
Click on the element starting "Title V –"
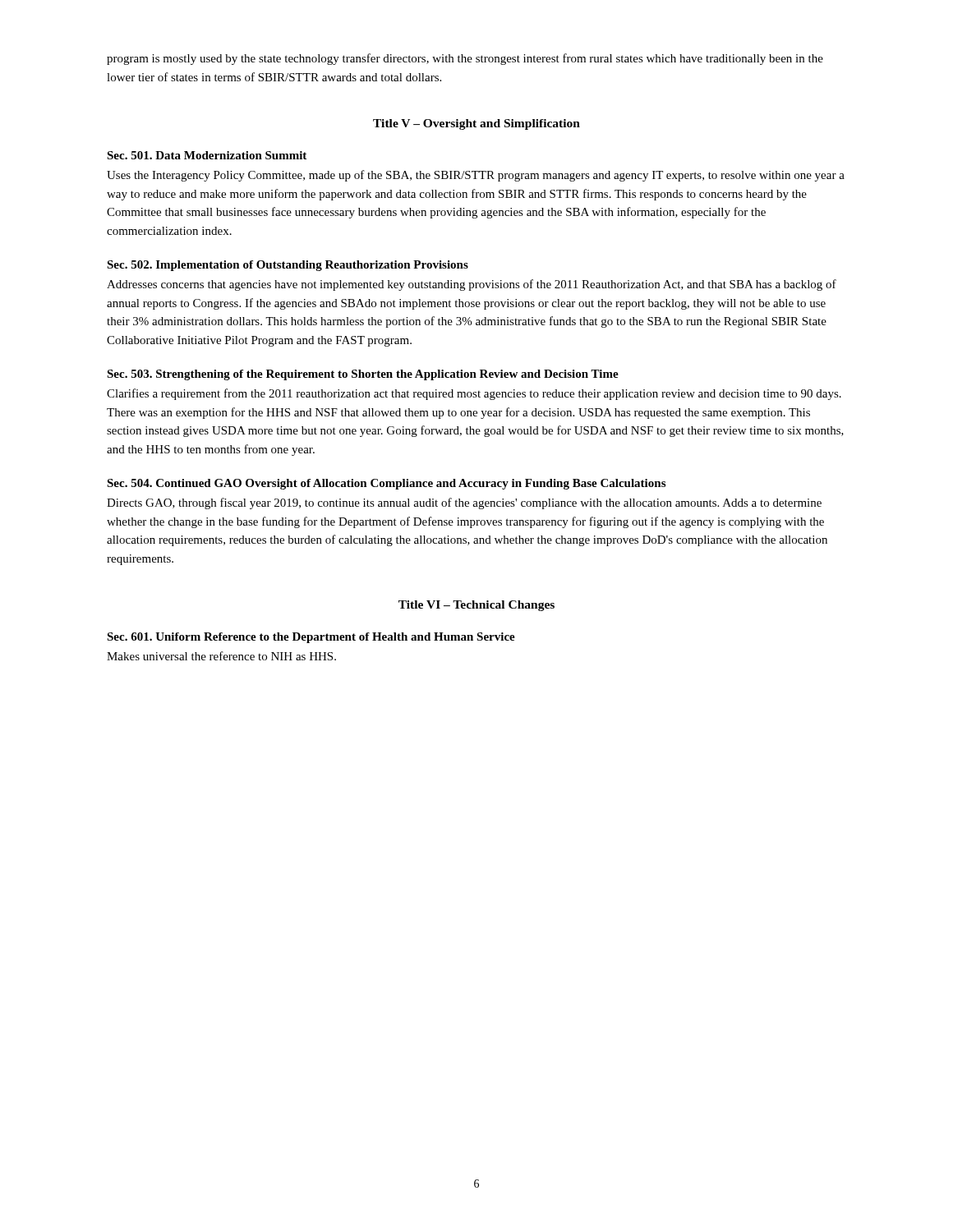pos(476,123)
